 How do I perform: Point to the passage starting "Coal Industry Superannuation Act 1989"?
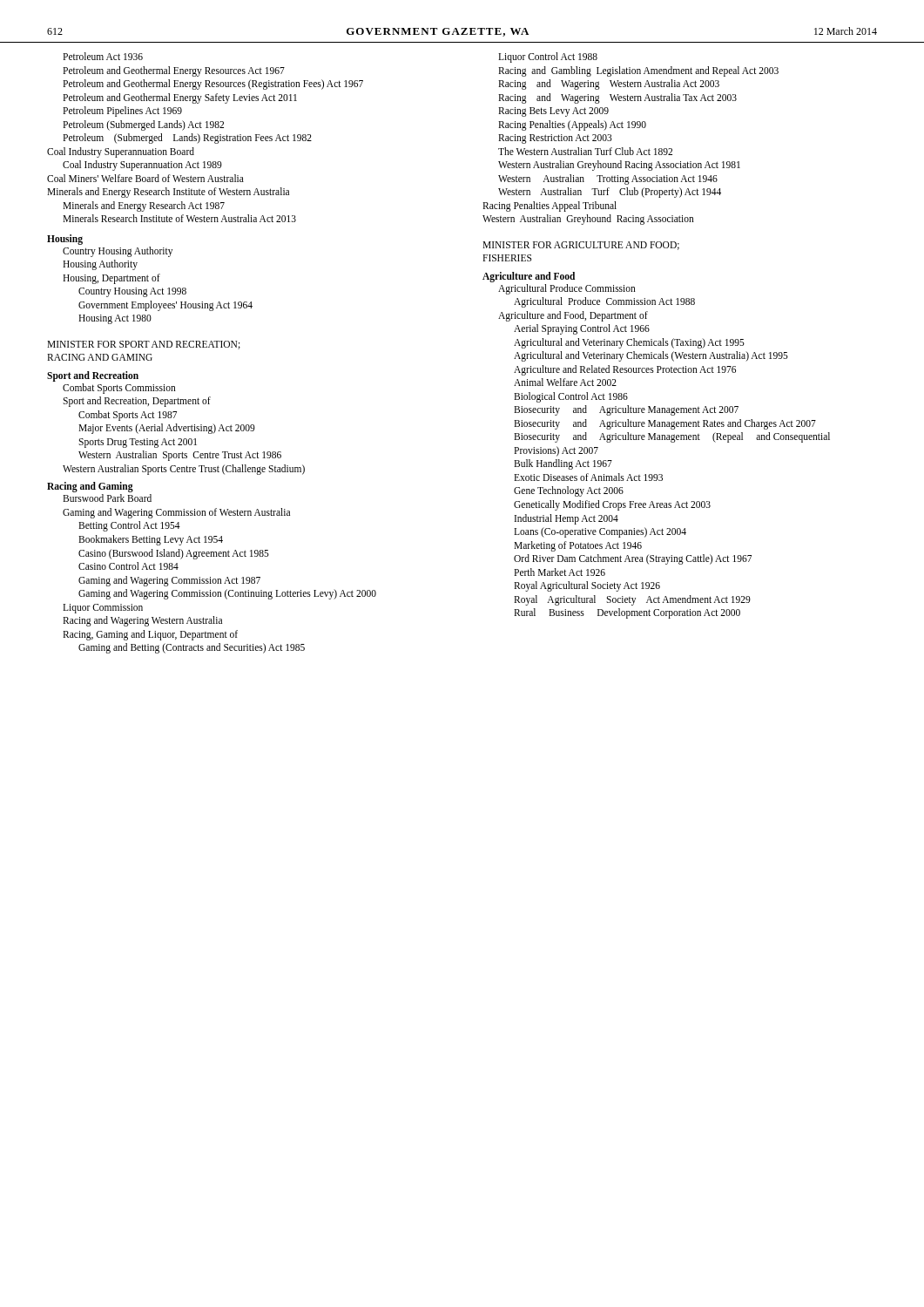tap(142, 165)
